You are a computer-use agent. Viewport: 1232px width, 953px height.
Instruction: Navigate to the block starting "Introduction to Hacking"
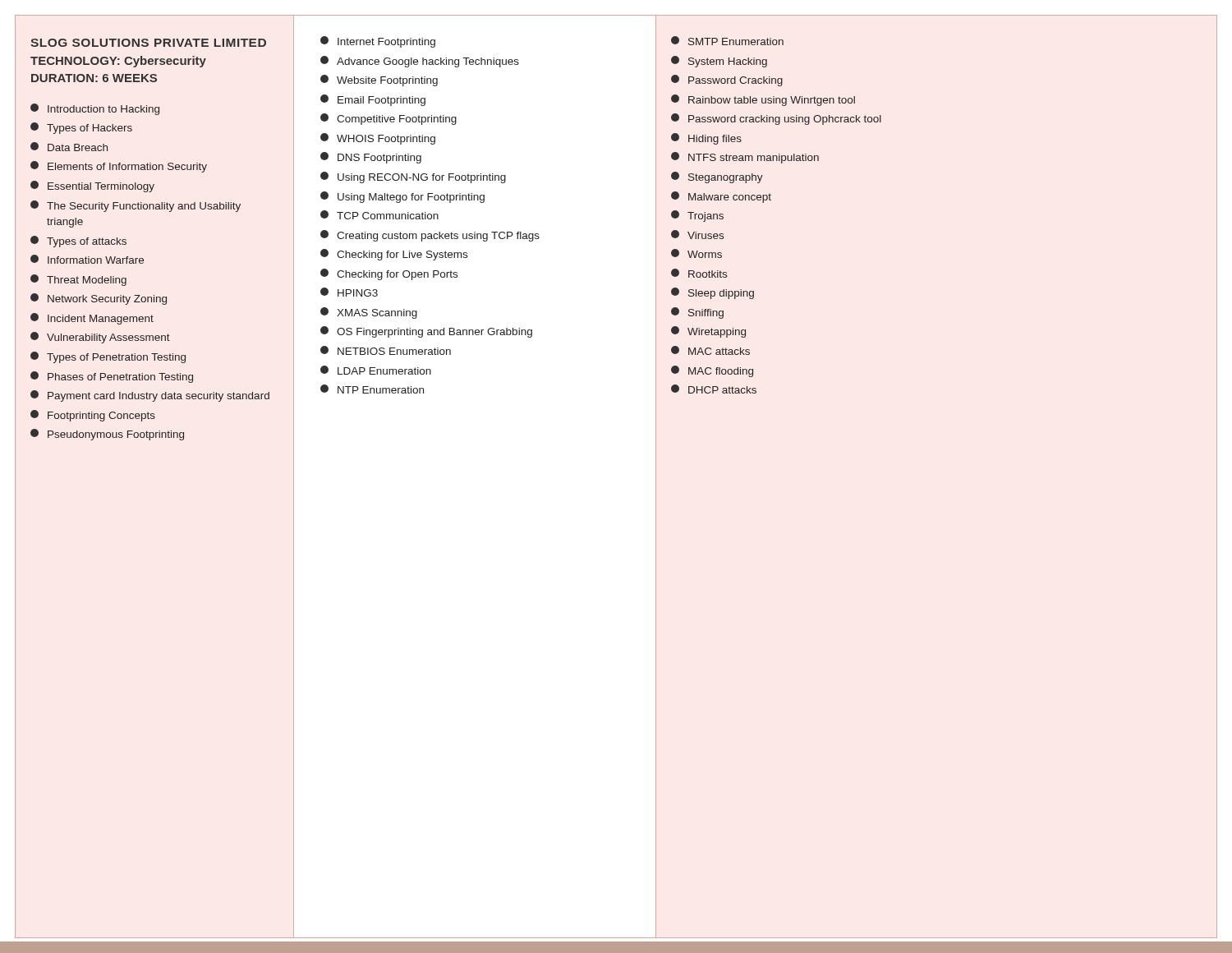coord(95,109)
